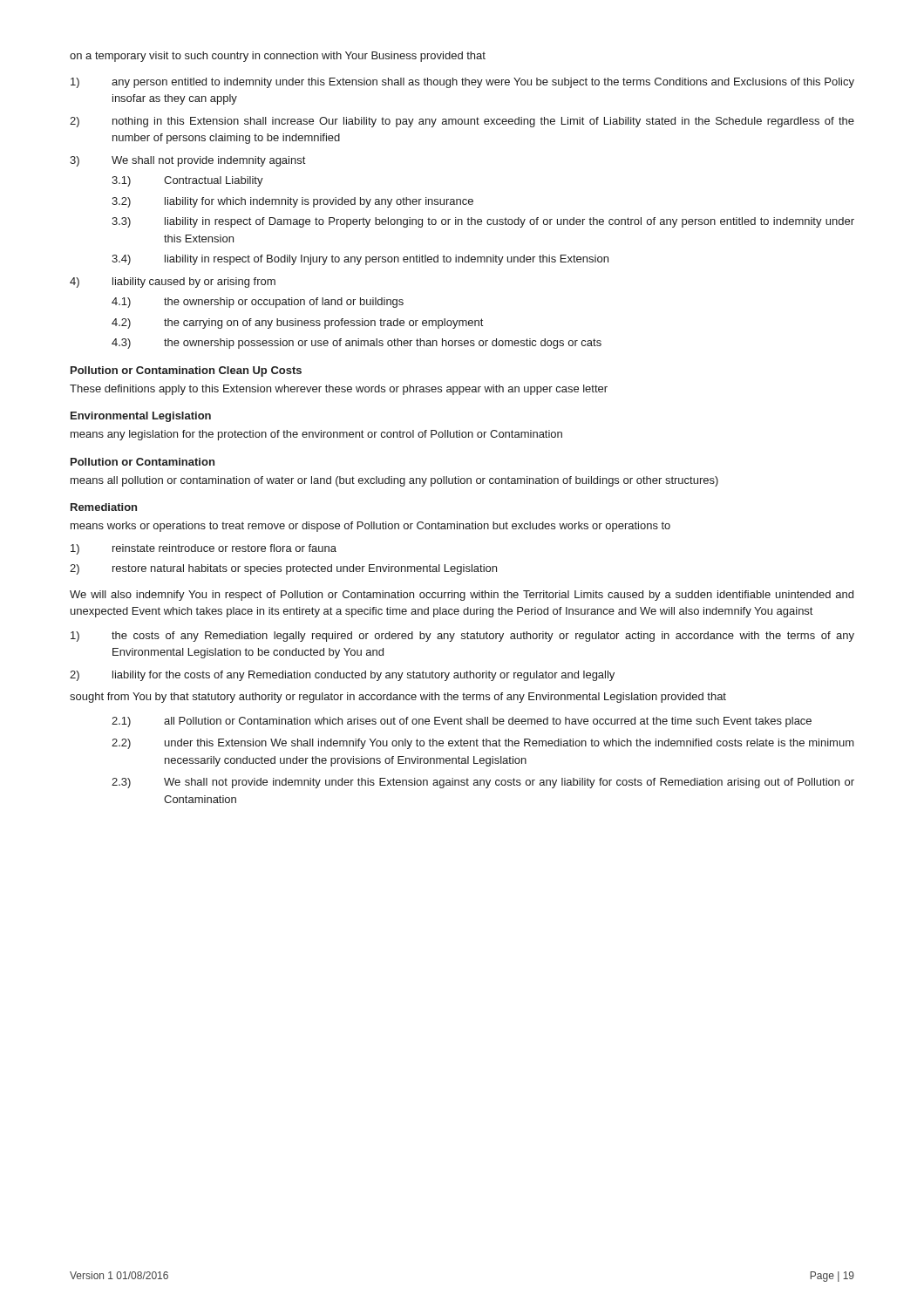Navigate to the passage starting "means all pollution or contamination"
The height and width of the screenshot is (1308, 924).
[x=394, y=480]
